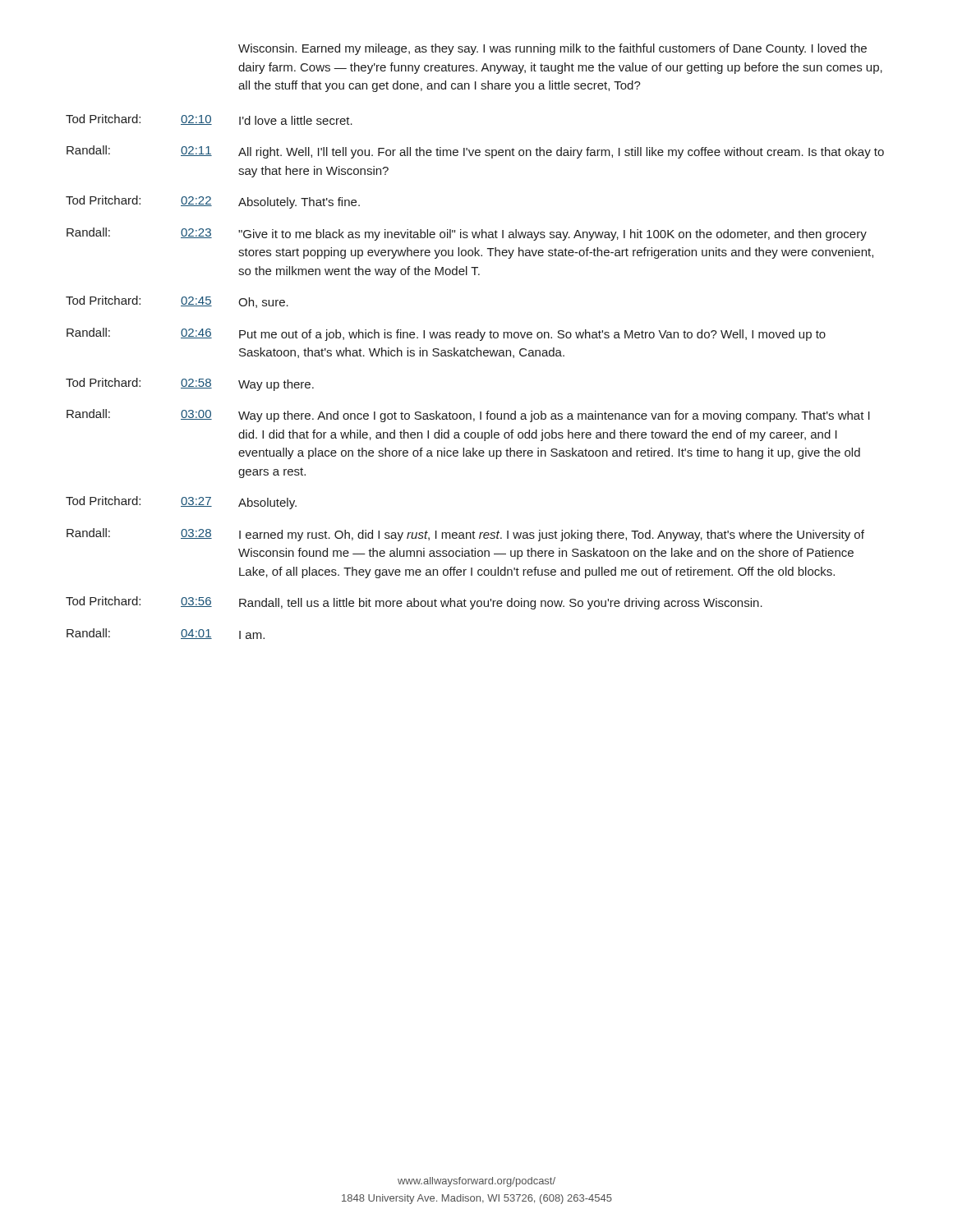
Task: Select the list item that says "Randall: 02:23 "Give it to"
Action: point(476,252)
